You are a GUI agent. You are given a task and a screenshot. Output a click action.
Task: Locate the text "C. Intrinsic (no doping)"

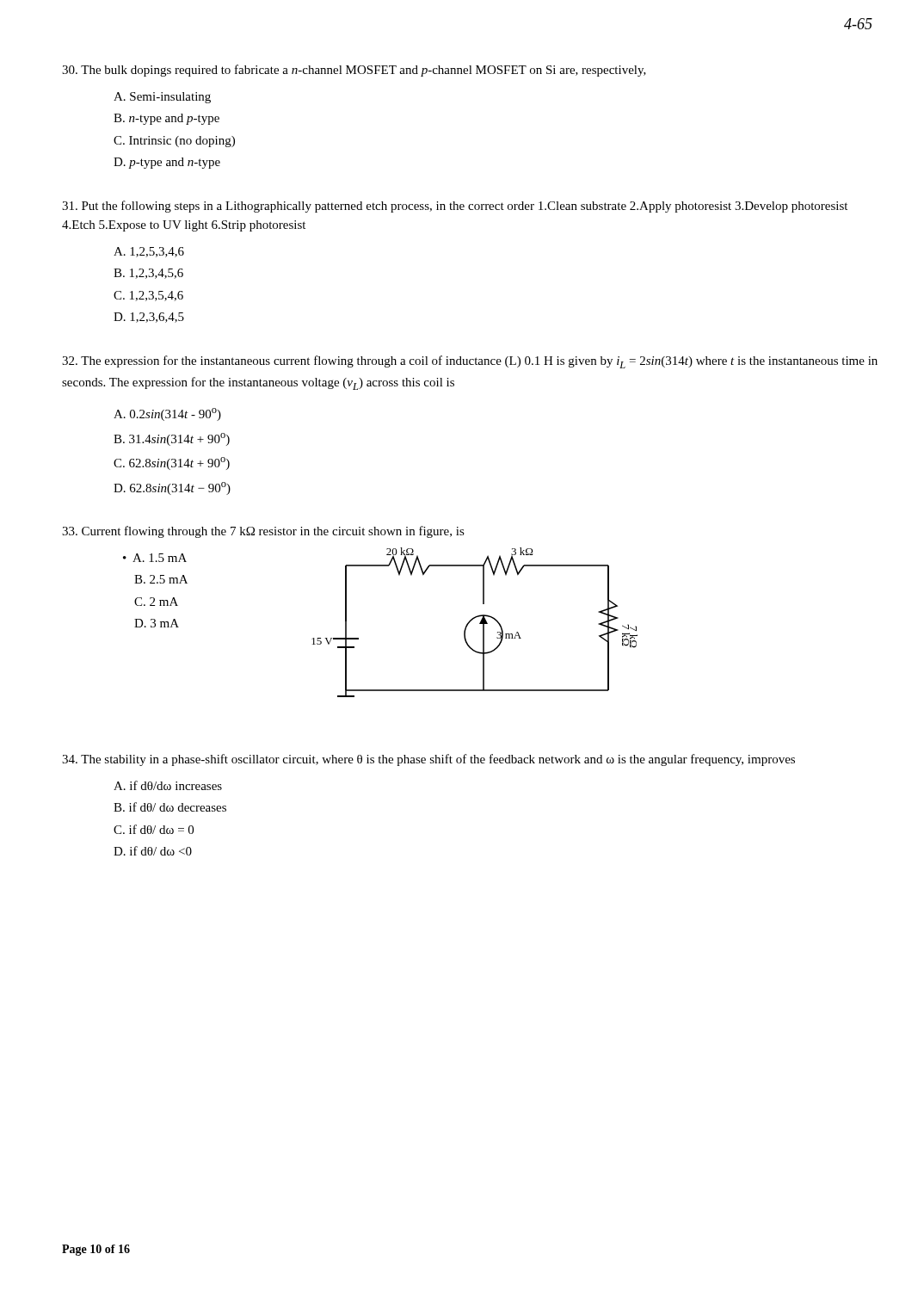174,140
